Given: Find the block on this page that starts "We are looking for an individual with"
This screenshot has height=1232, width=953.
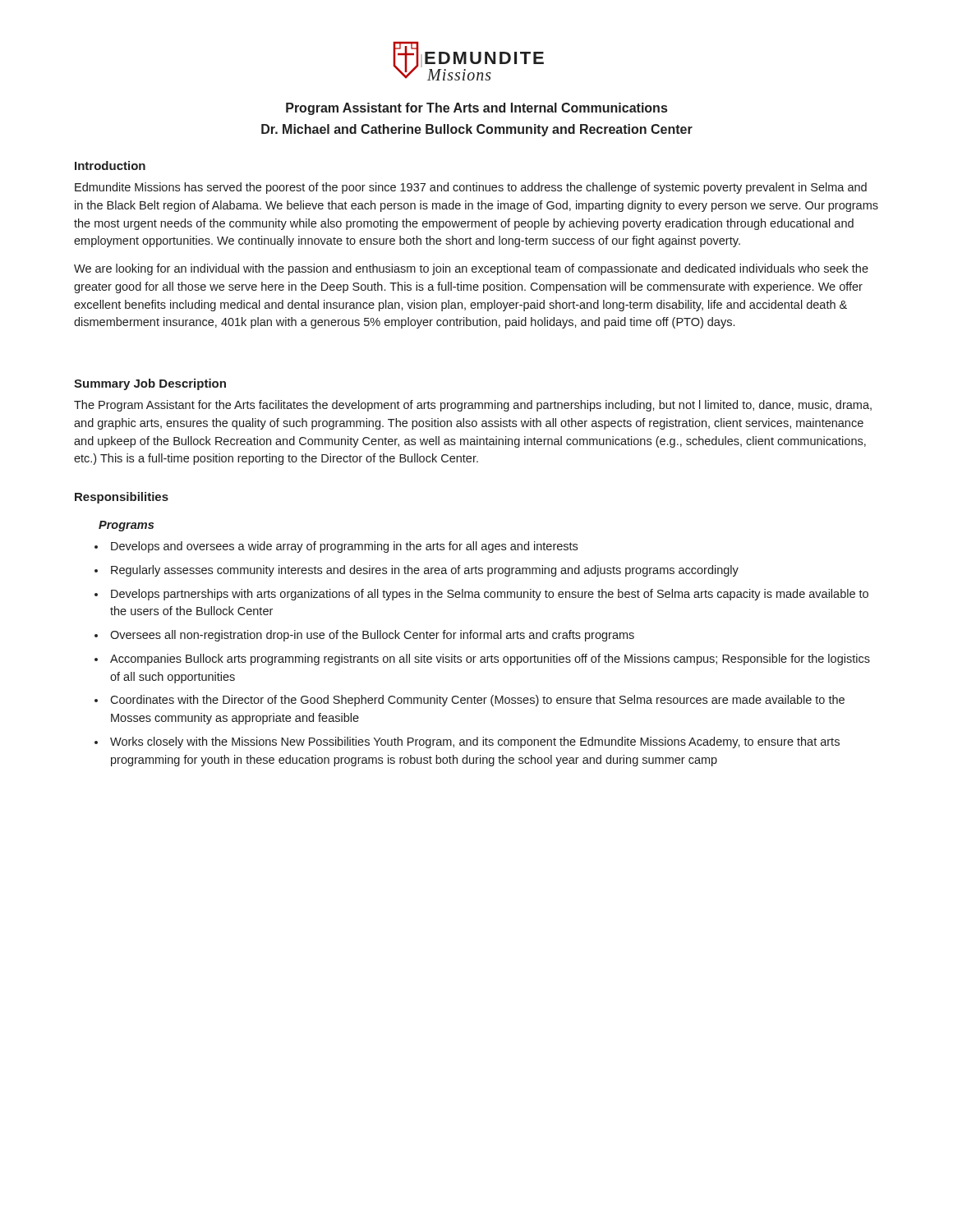Looking at the screenshot, I should tap(471, 295).
